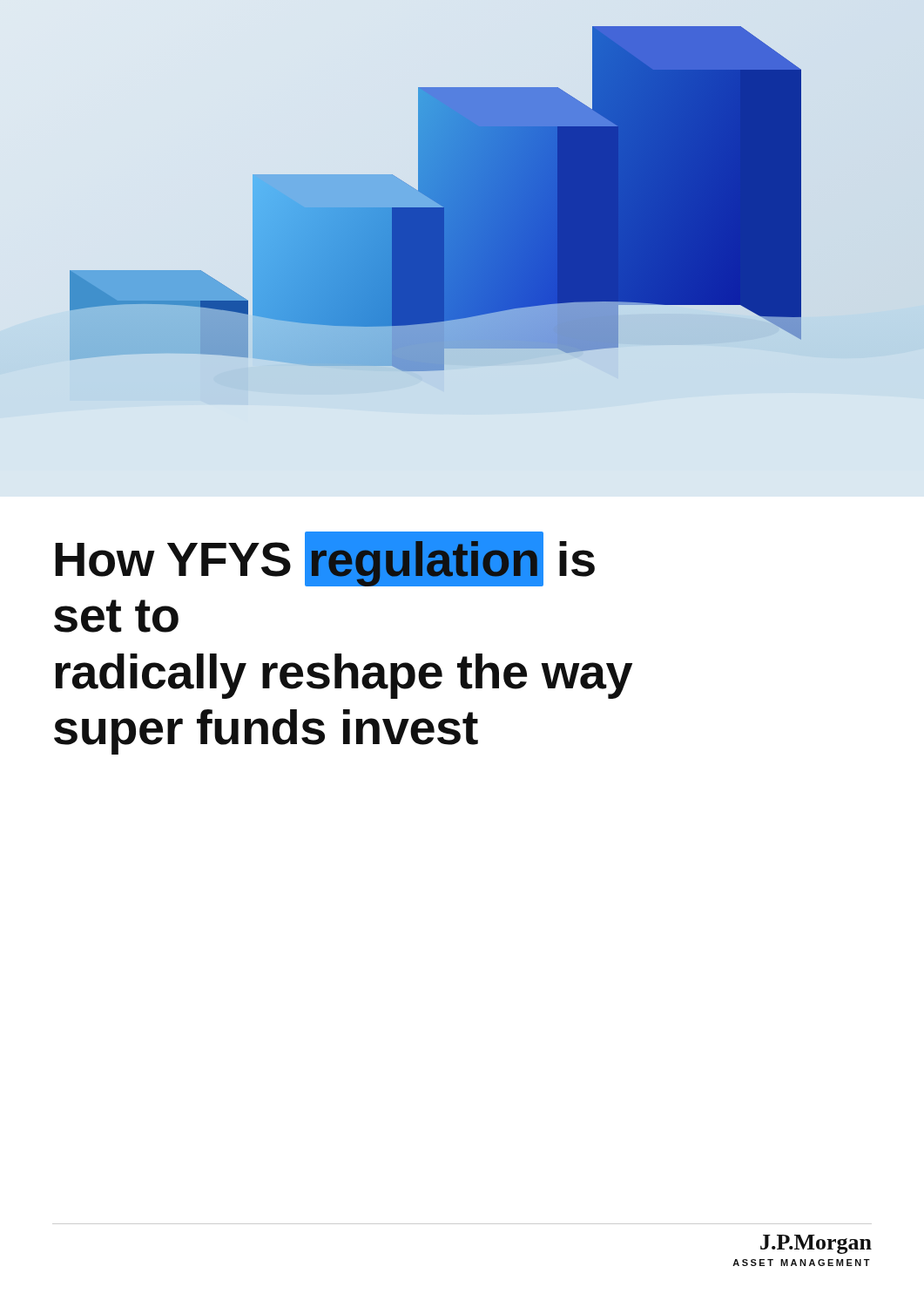Viewport: 924px width, 1307px height.
Task: Locate the title that says "How YFYS regulation is set toradically reshape the"
Action: click(x=357, y=644)
